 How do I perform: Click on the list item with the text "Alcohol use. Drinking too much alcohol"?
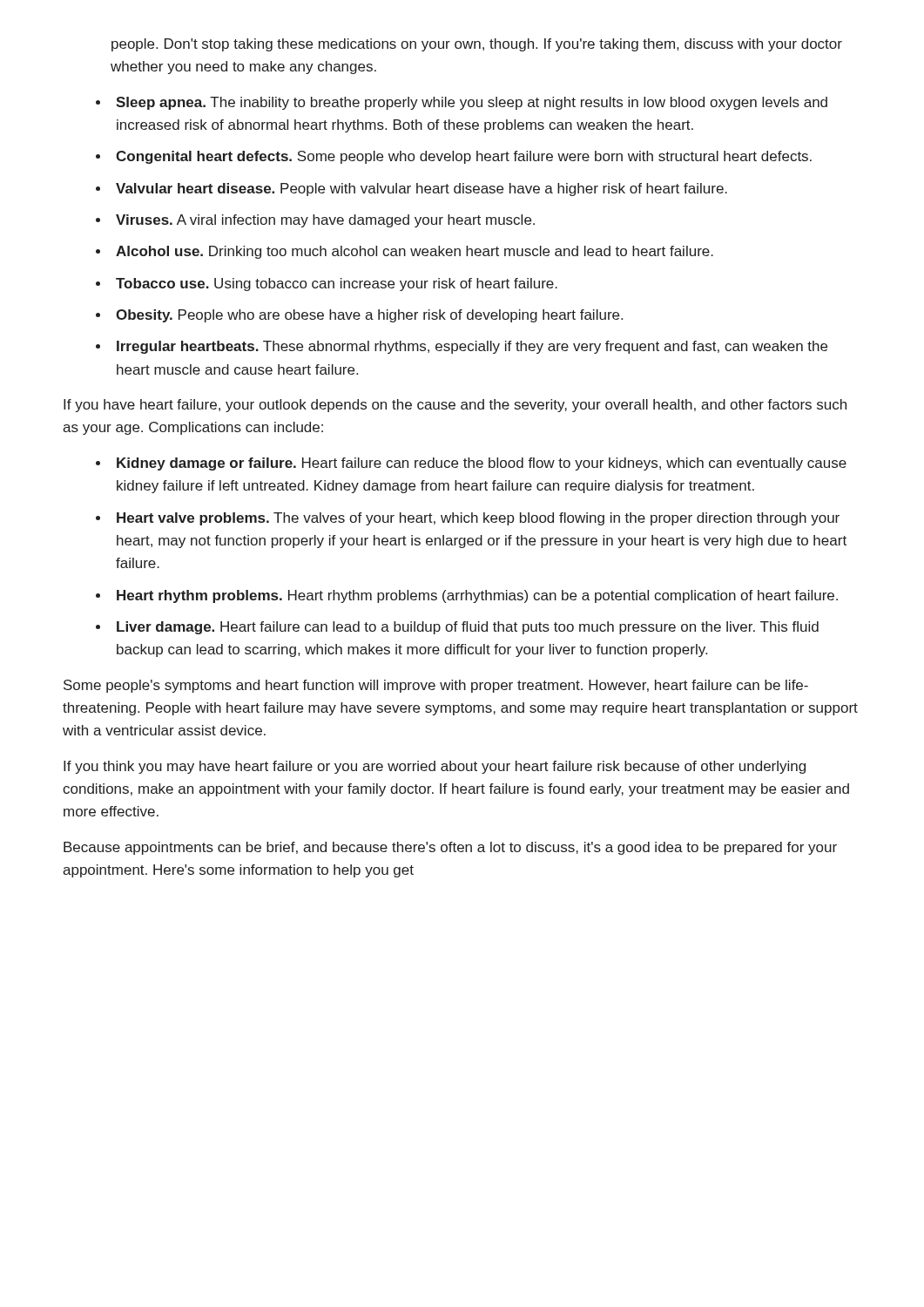[415, 252]
